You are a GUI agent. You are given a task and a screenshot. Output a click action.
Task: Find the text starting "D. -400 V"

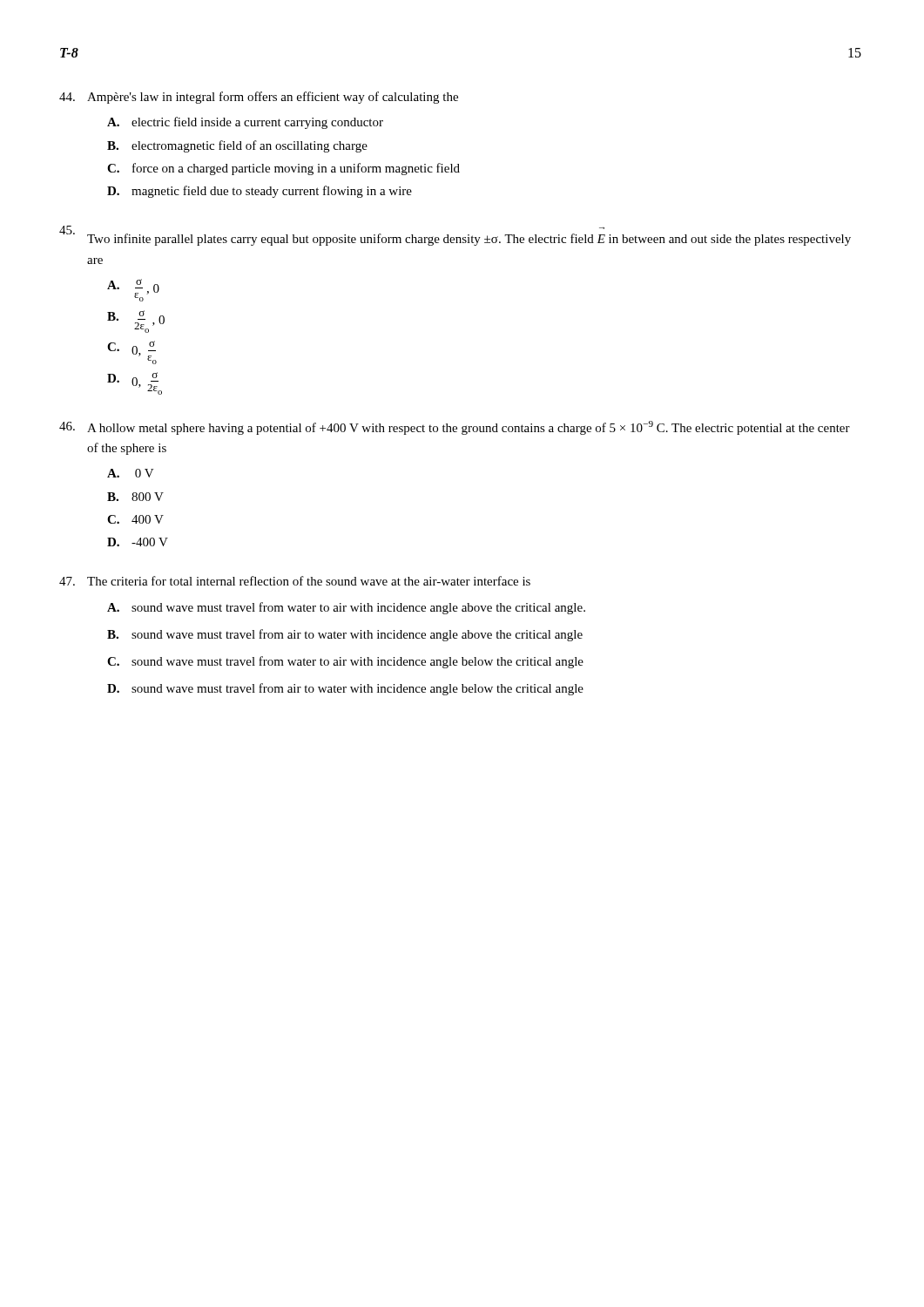pyautogui.click(x=138, y=542)
